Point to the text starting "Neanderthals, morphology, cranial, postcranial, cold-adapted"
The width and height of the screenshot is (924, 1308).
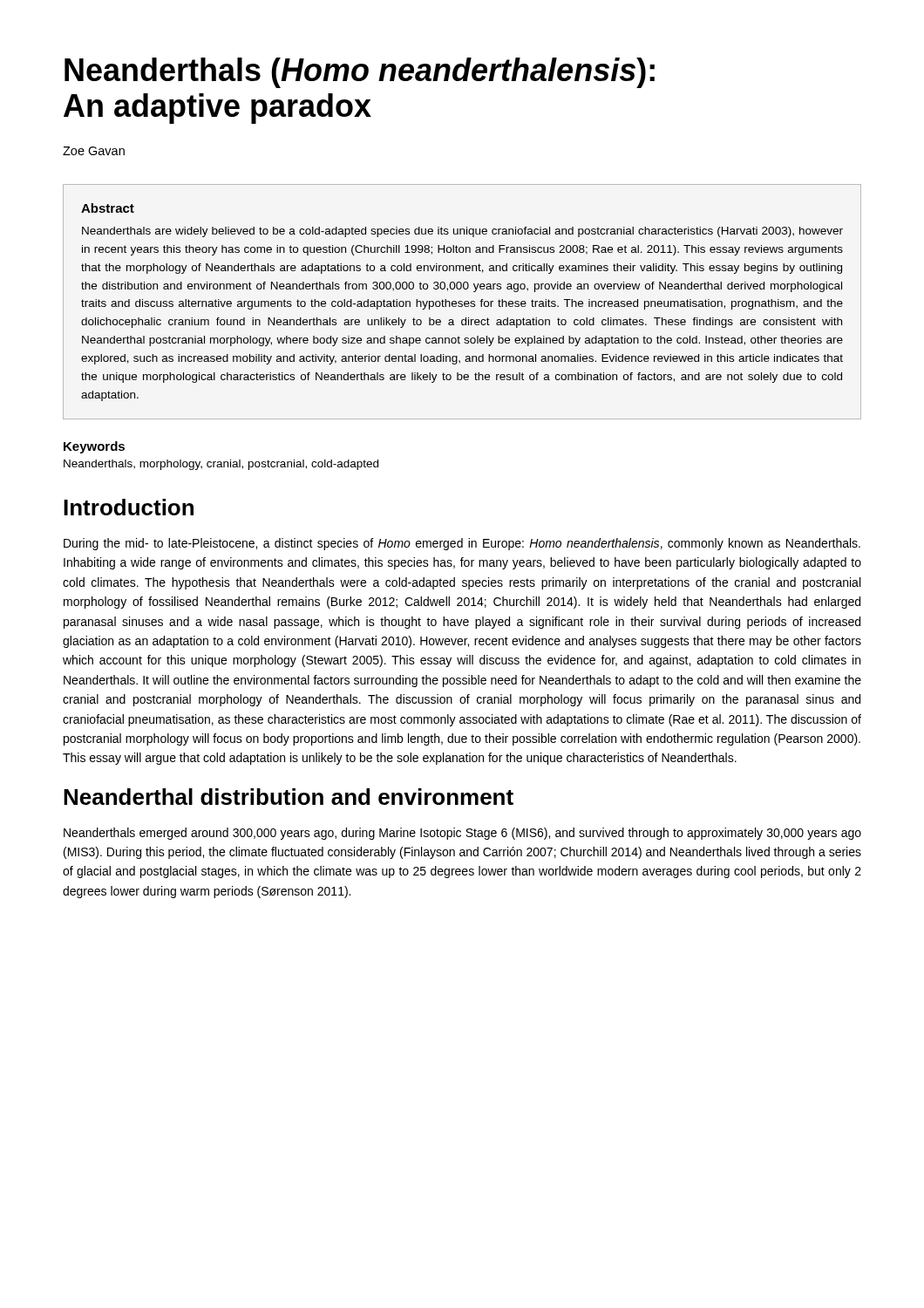click(x=221, y=463)
